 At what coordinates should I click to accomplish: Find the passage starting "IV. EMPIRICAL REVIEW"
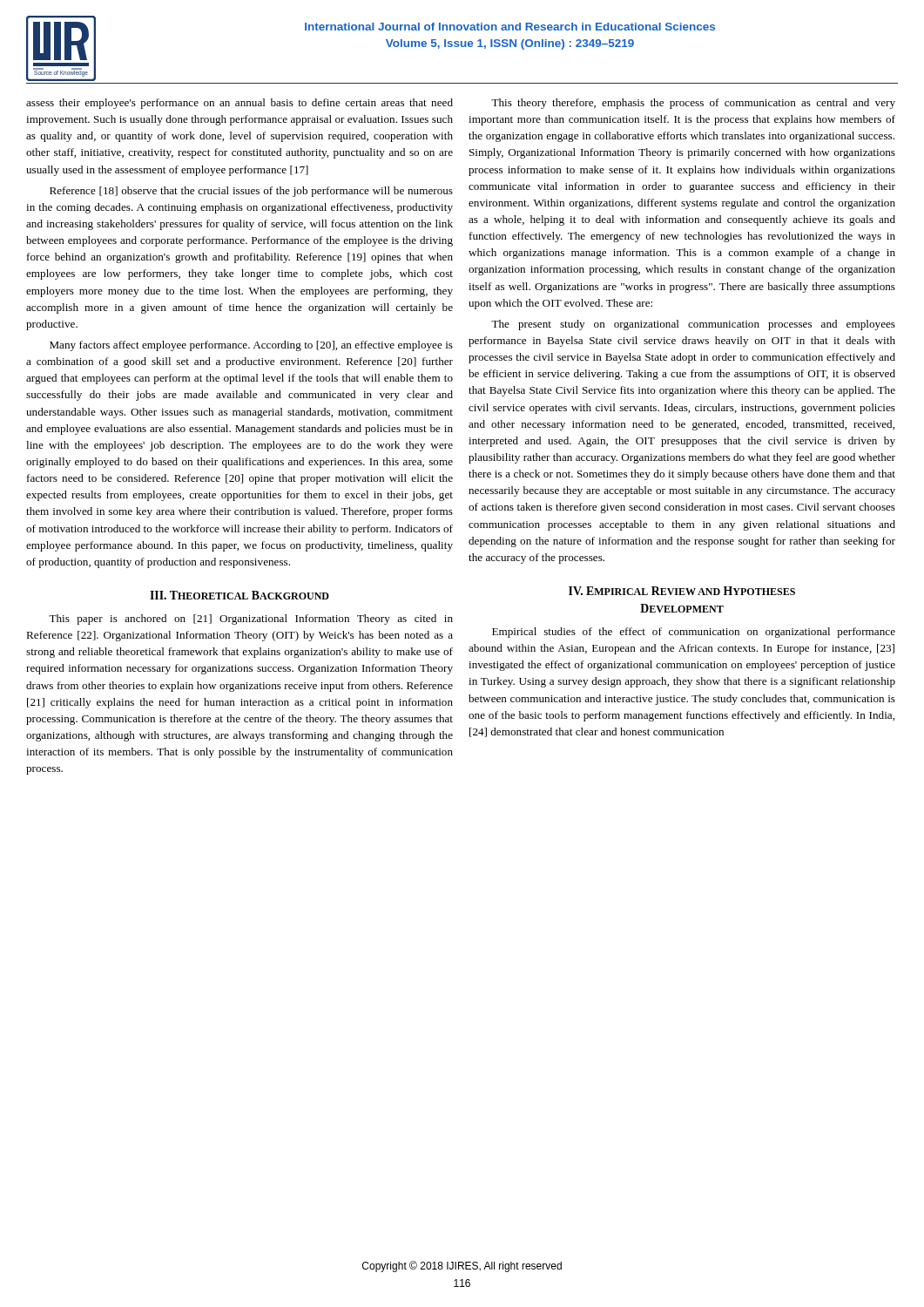click(x=682, y=600)
